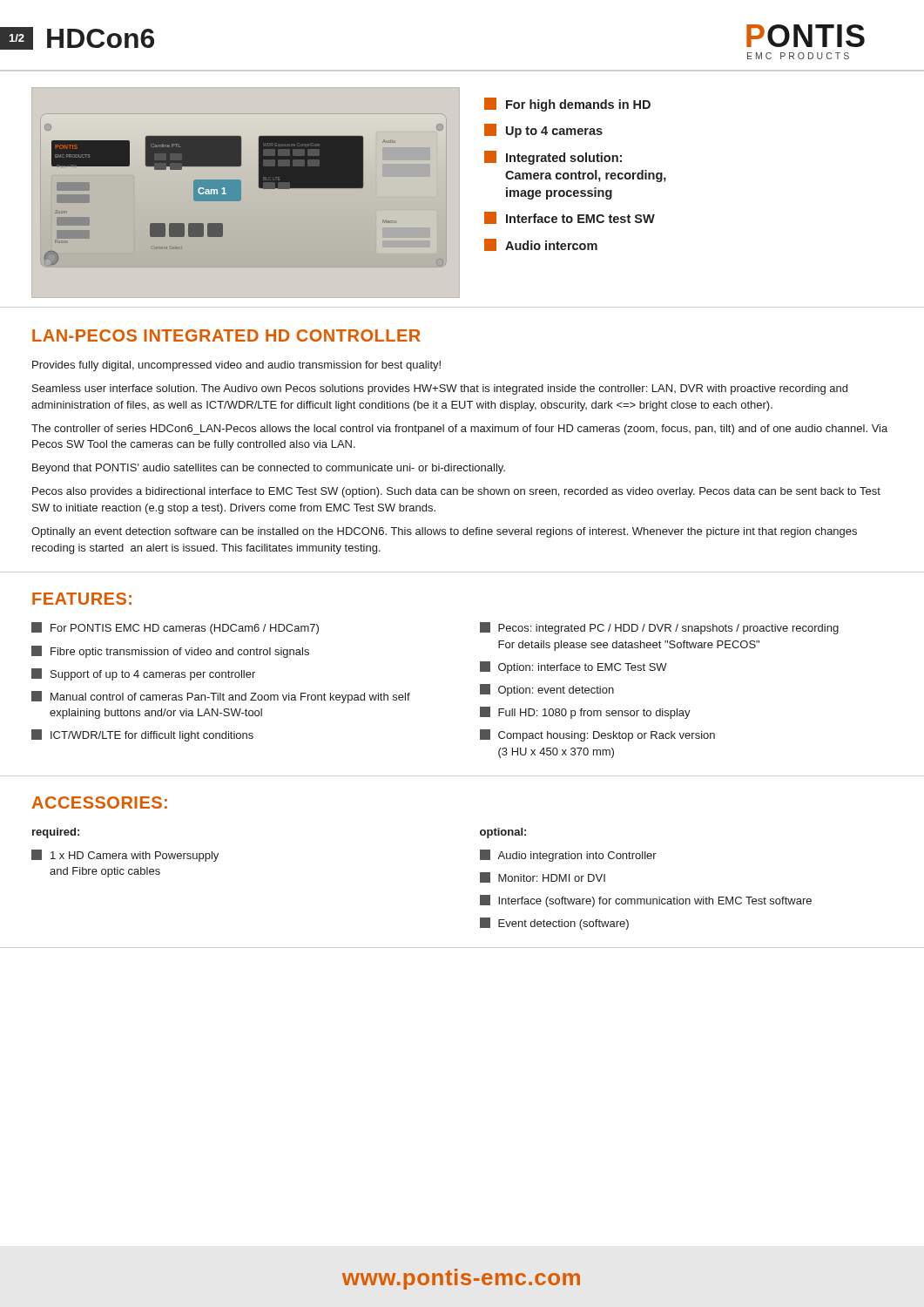Click on the logo

pos(819,38)
